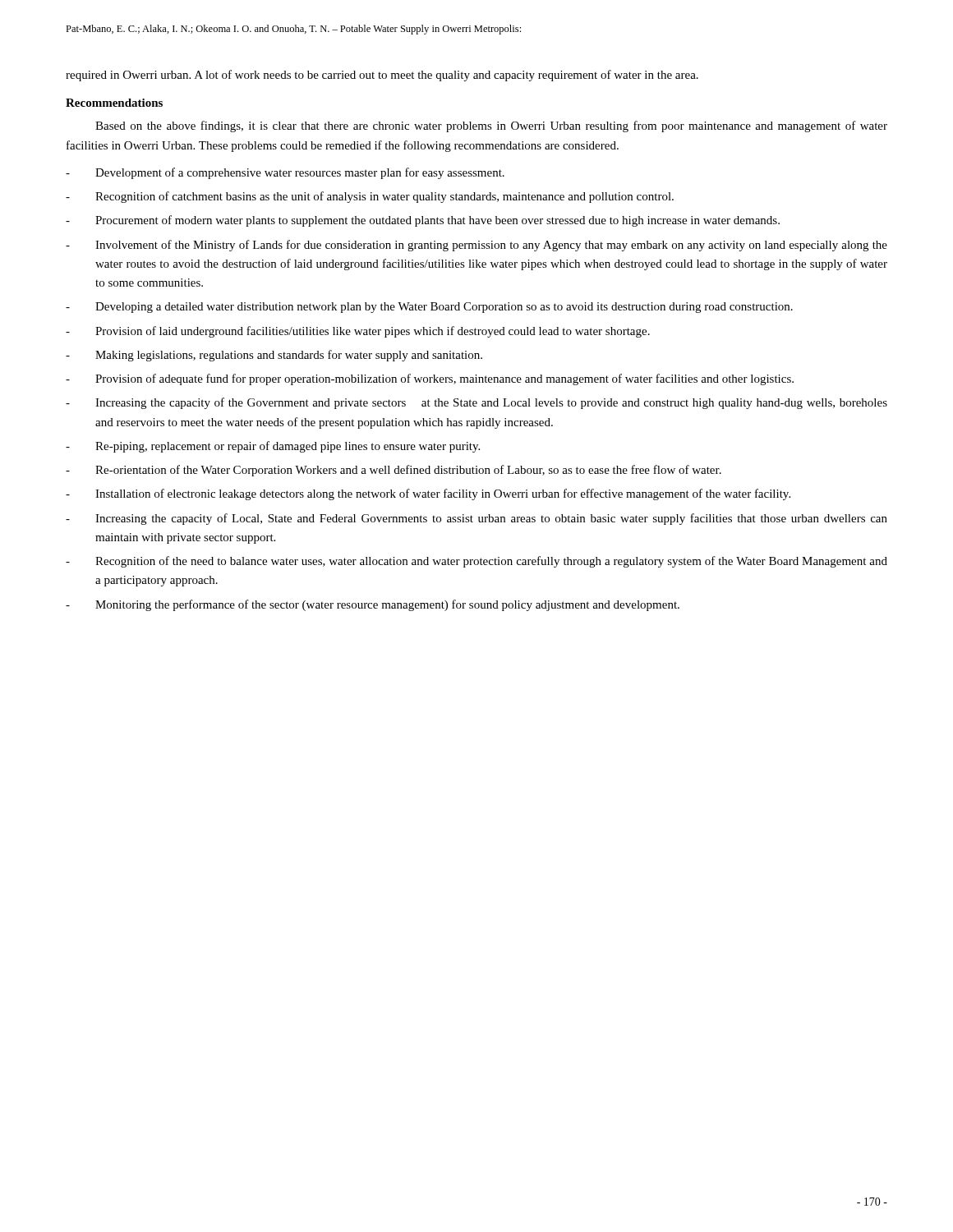Locate the element starting "- Provision of adequate fund for proper"
The image size is (953, 1232).
pos(476,379)
